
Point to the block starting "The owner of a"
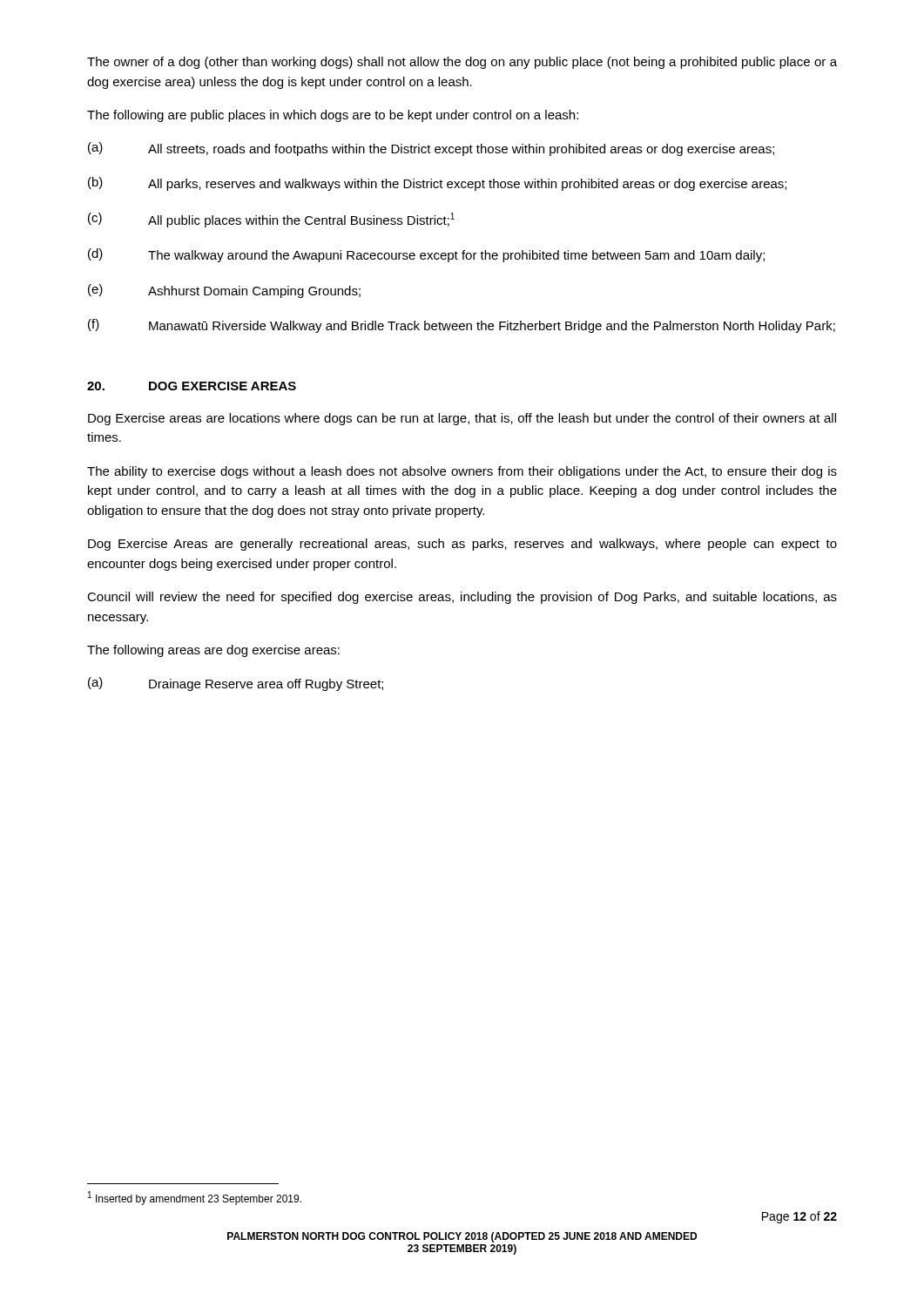[x=462, y=71]
